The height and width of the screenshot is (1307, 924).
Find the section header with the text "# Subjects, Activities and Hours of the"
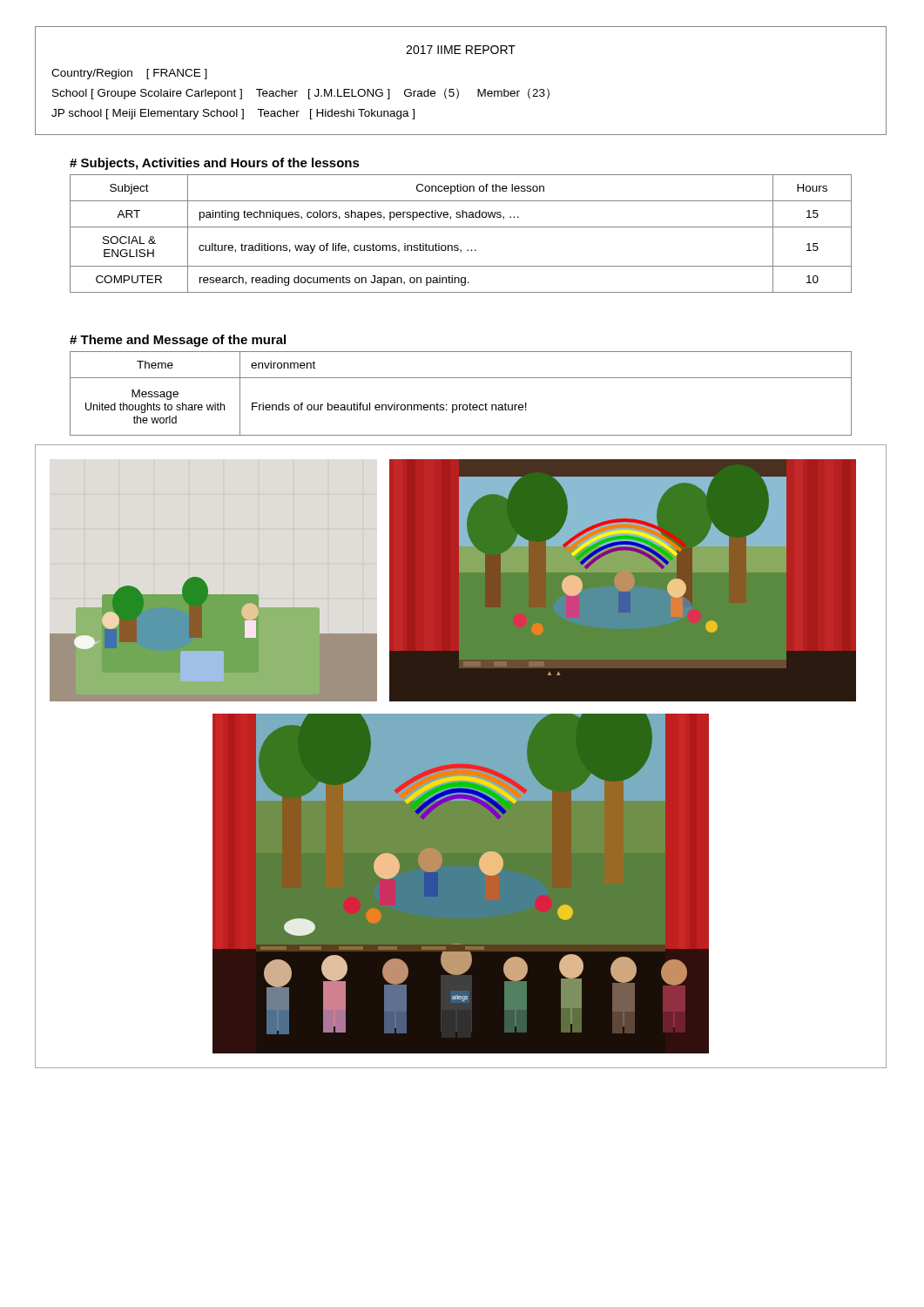(215, 163)
